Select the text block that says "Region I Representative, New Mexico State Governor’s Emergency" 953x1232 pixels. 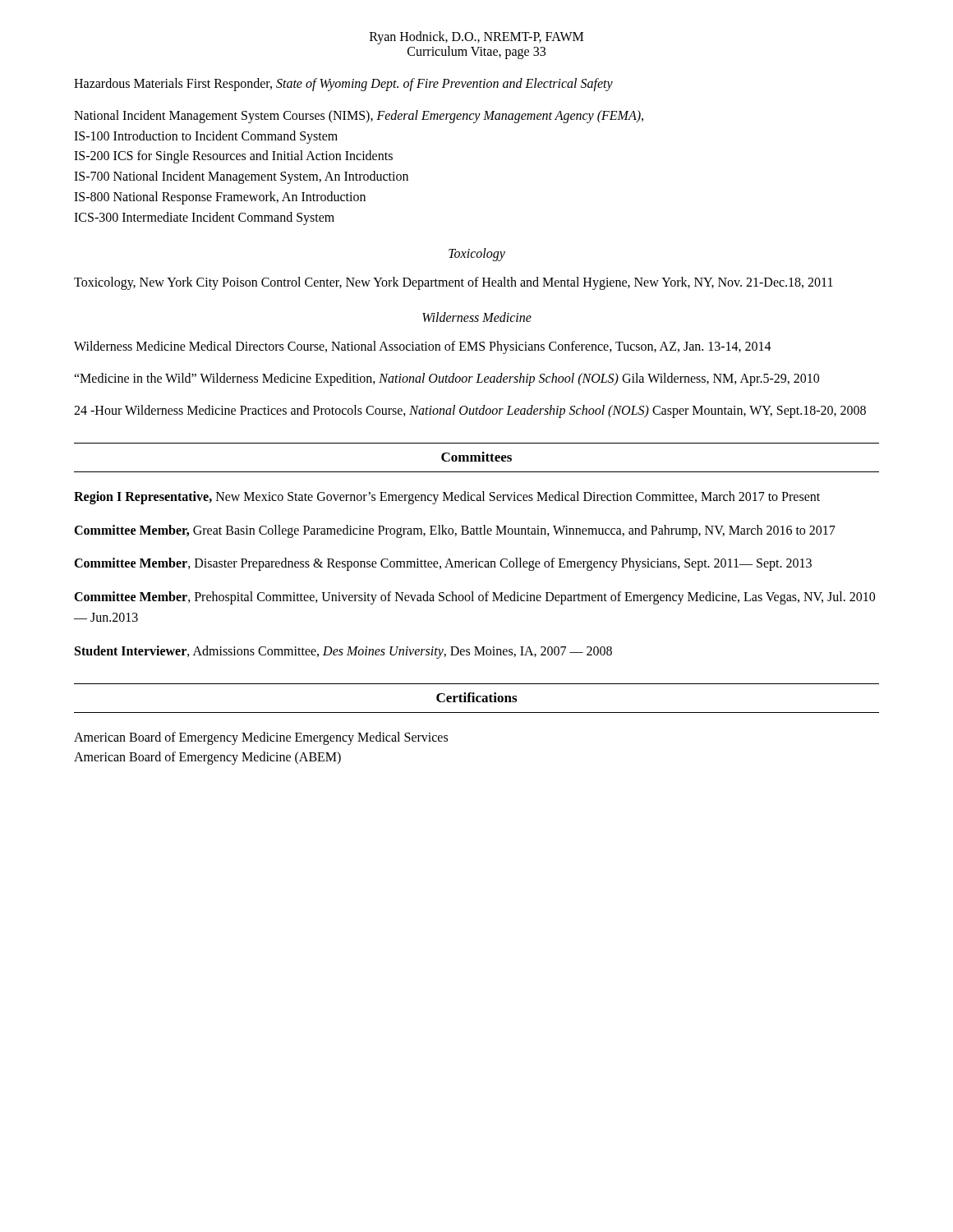coord(447,496)
